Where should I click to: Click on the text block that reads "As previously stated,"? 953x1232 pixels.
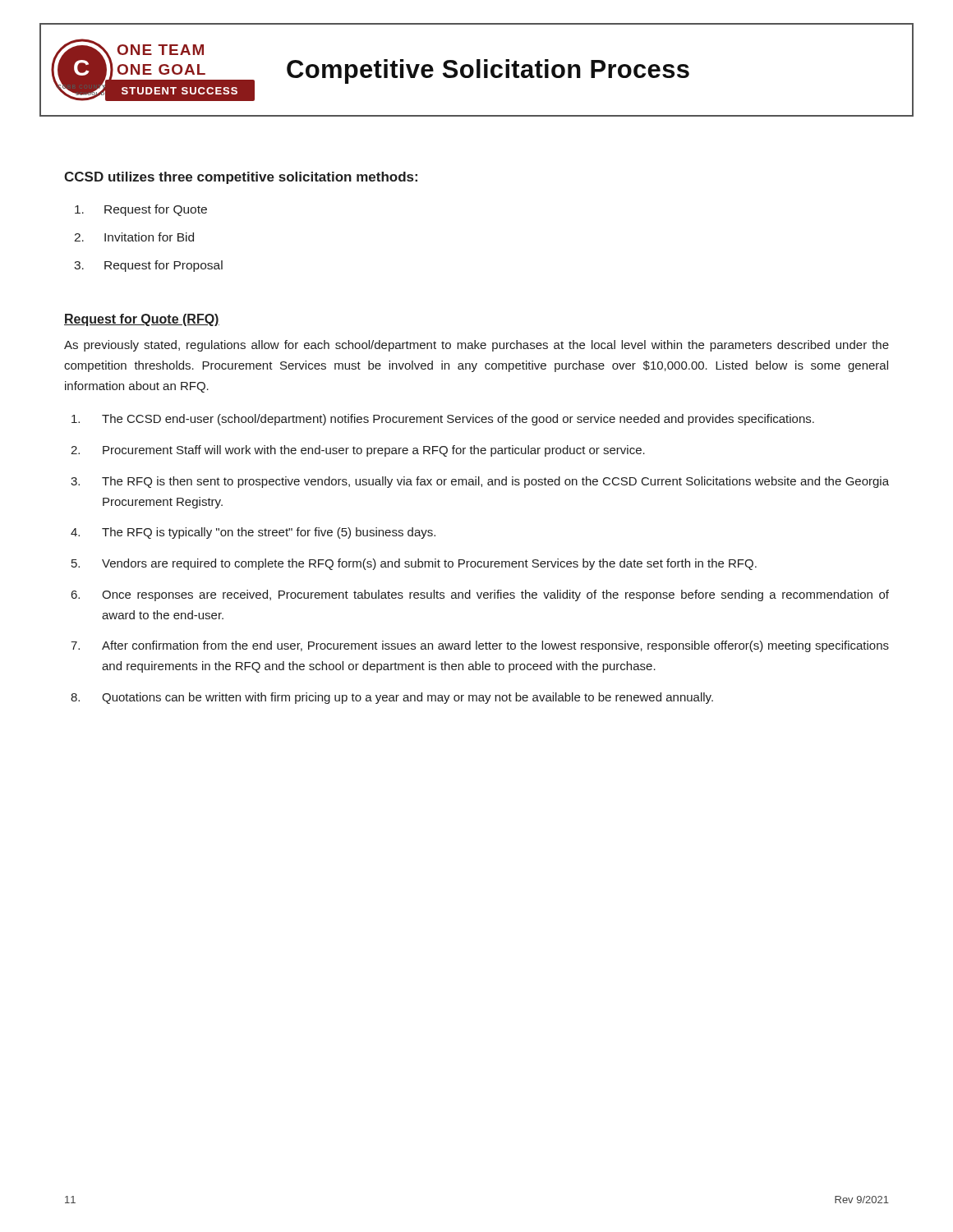(476, 365)
